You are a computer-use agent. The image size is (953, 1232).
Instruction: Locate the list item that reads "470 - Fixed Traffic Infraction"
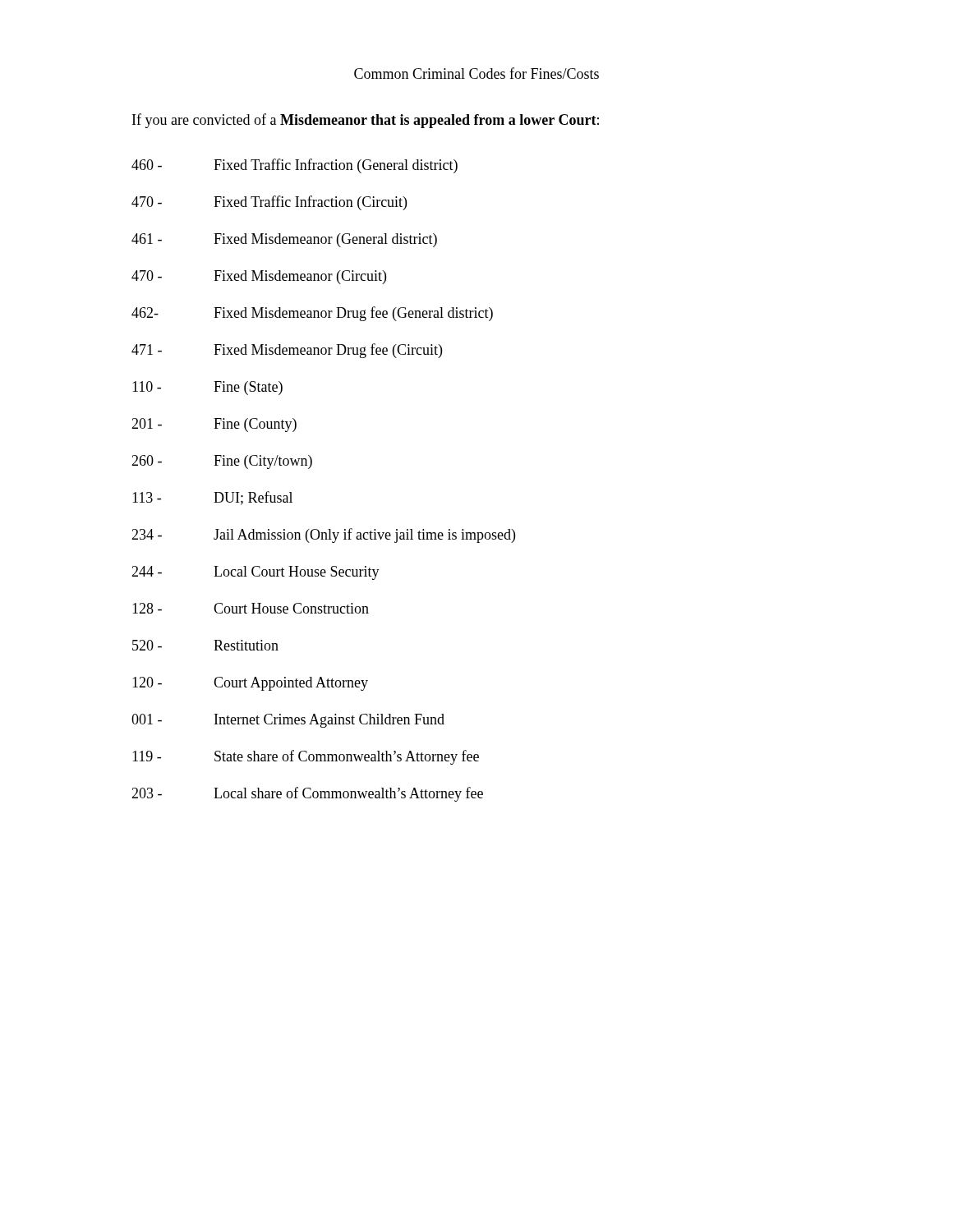pyautogui.click(x=269, y=203)
